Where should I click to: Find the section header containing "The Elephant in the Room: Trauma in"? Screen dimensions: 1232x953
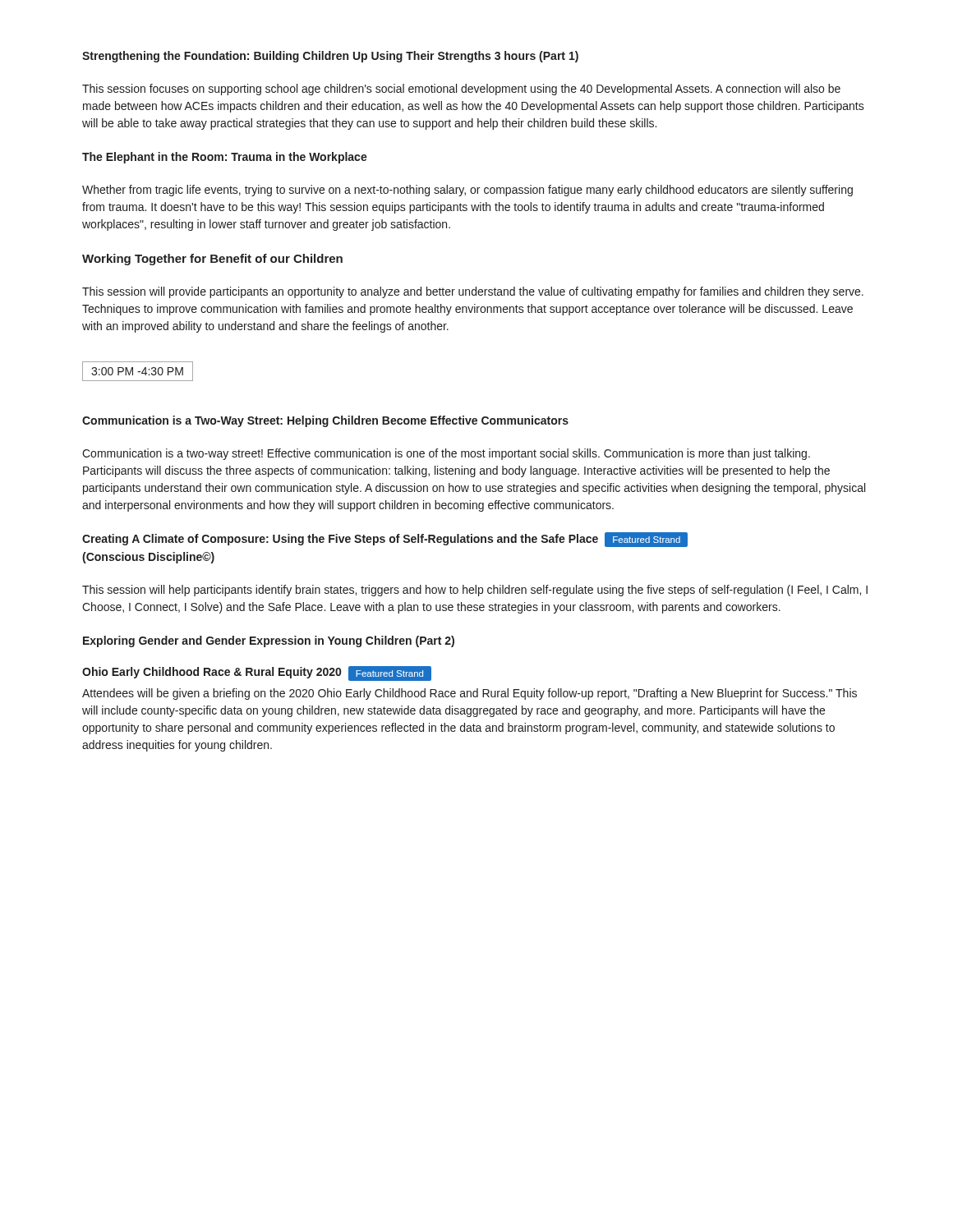tap(225, 158)
